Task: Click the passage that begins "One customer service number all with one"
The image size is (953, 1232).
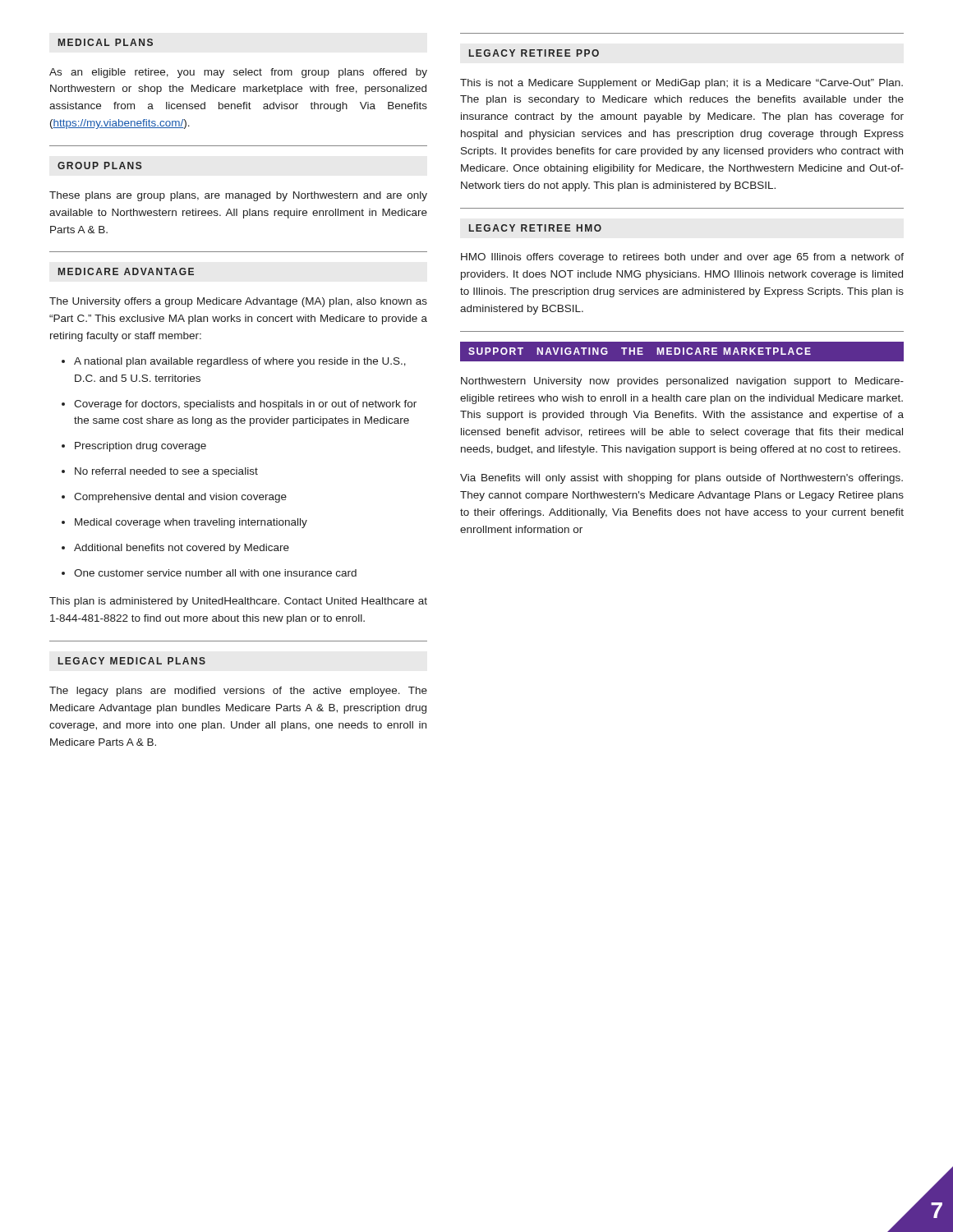Action: (238, 574)
